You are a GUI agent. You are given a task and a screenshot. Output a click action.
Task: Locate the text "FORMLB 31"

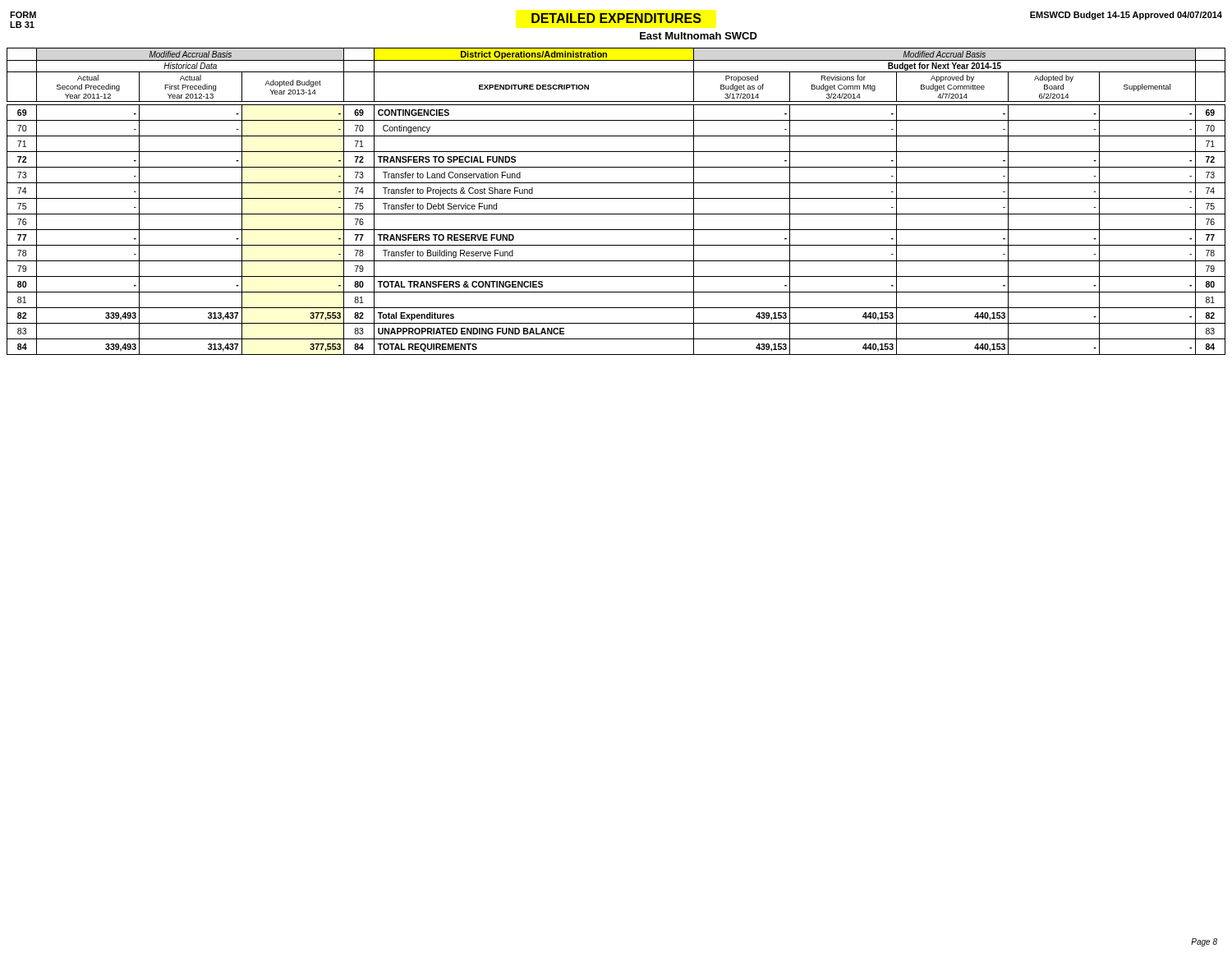(23, 20)
